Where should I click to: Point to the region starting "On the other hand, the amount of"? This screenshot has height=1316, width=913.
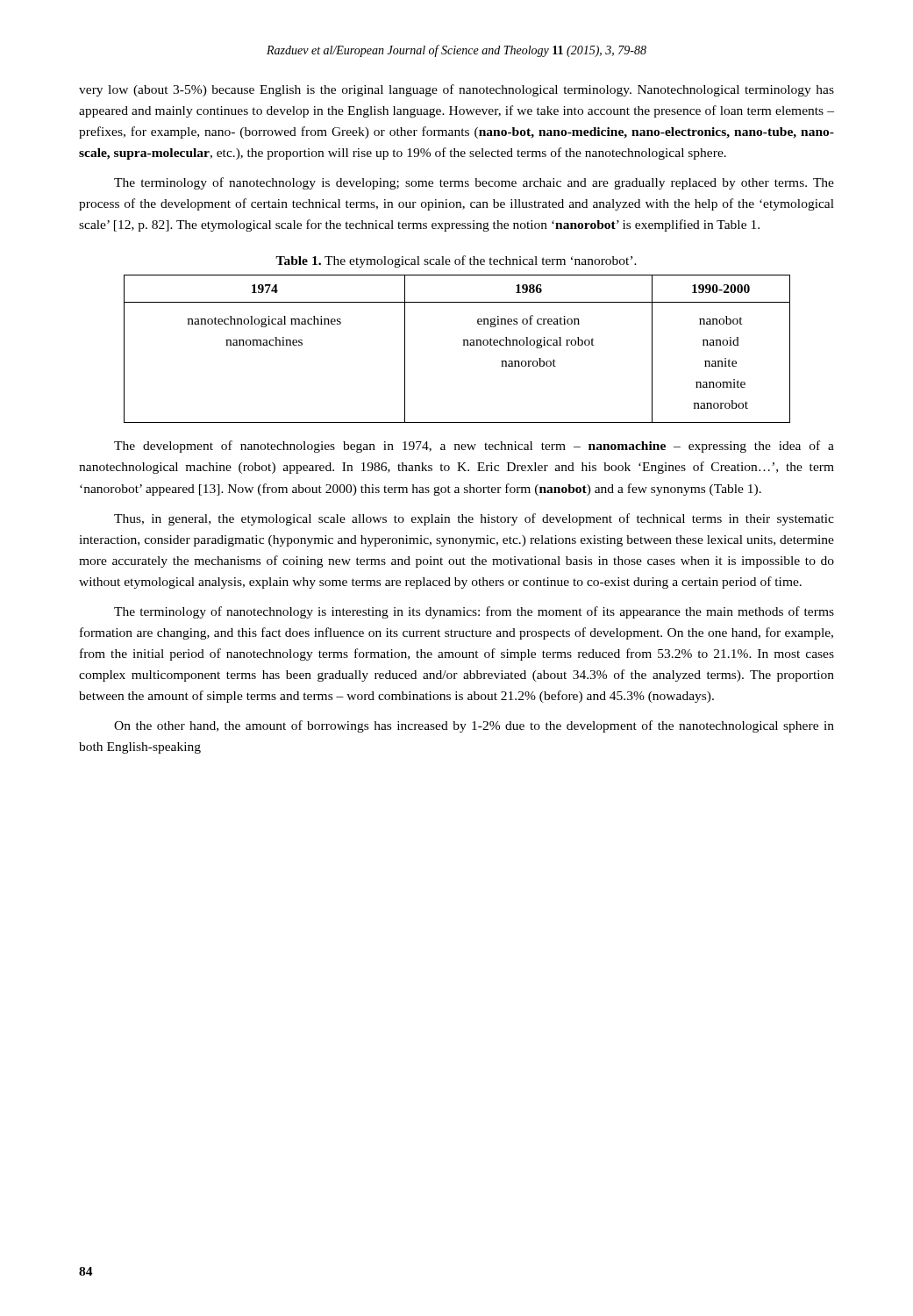(456, 736)
